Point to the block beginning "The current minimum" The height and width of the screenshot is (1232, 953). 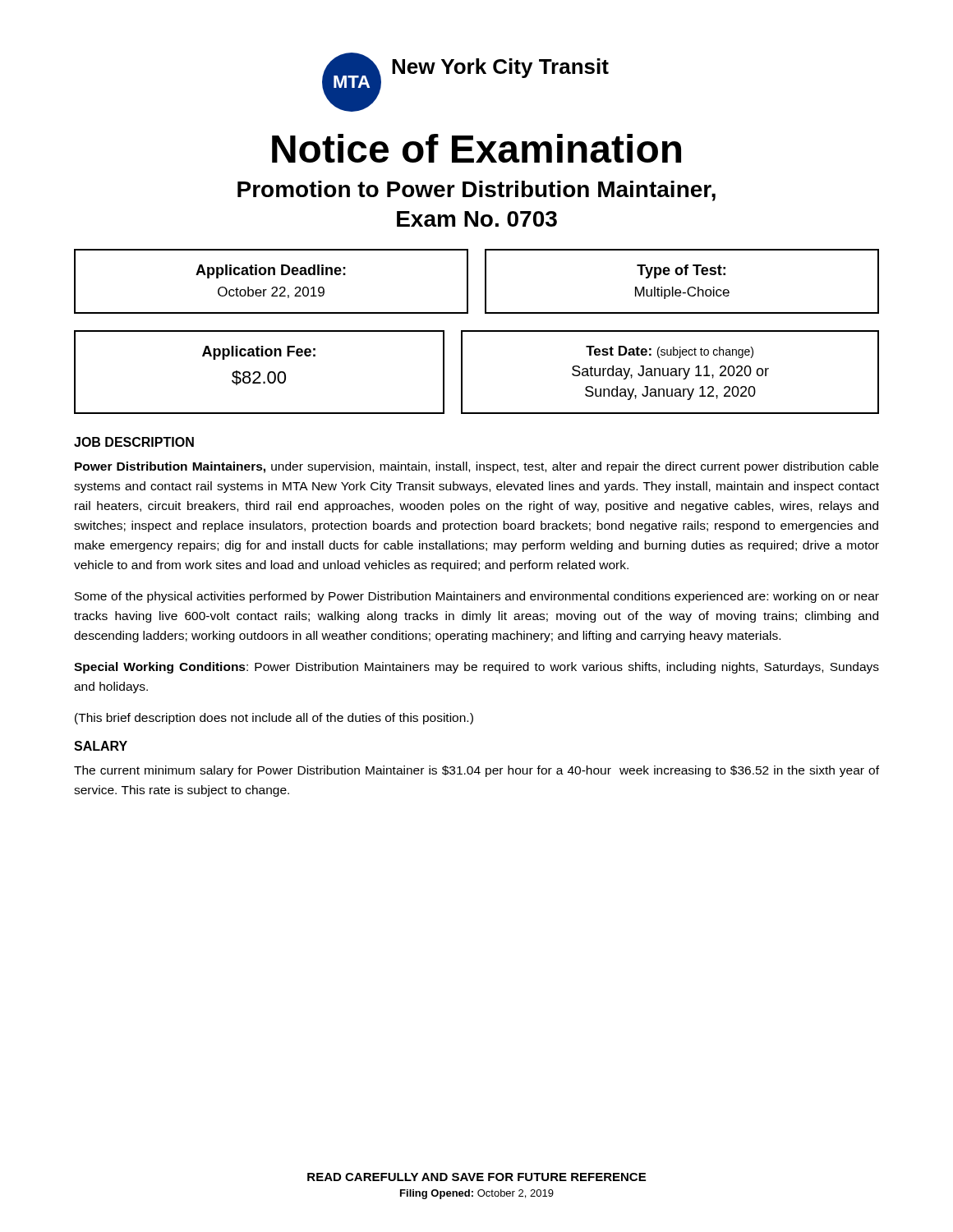pos(476,780)
